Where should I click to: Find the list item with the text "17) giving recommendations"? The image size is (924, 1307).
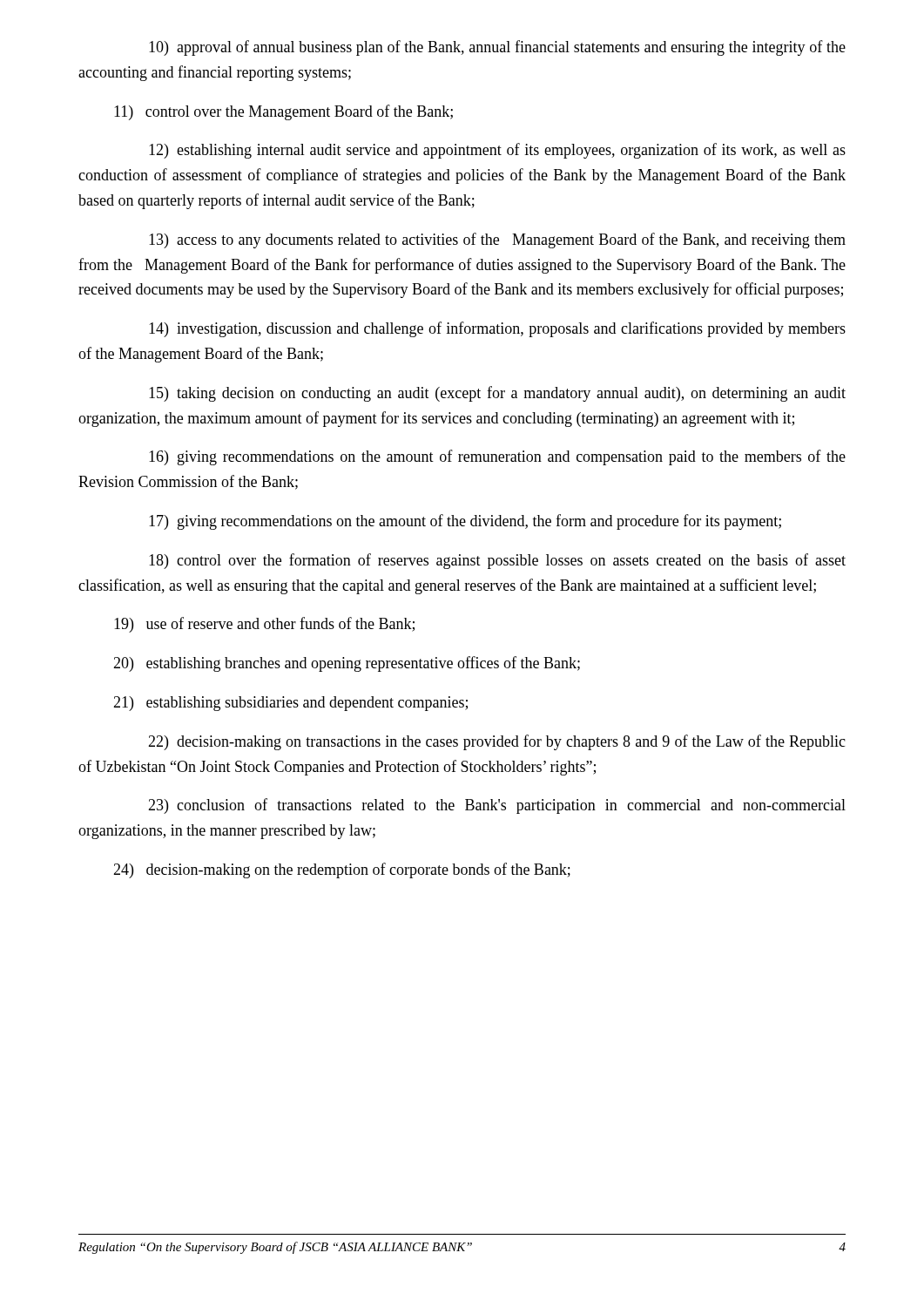coord(465,521)
